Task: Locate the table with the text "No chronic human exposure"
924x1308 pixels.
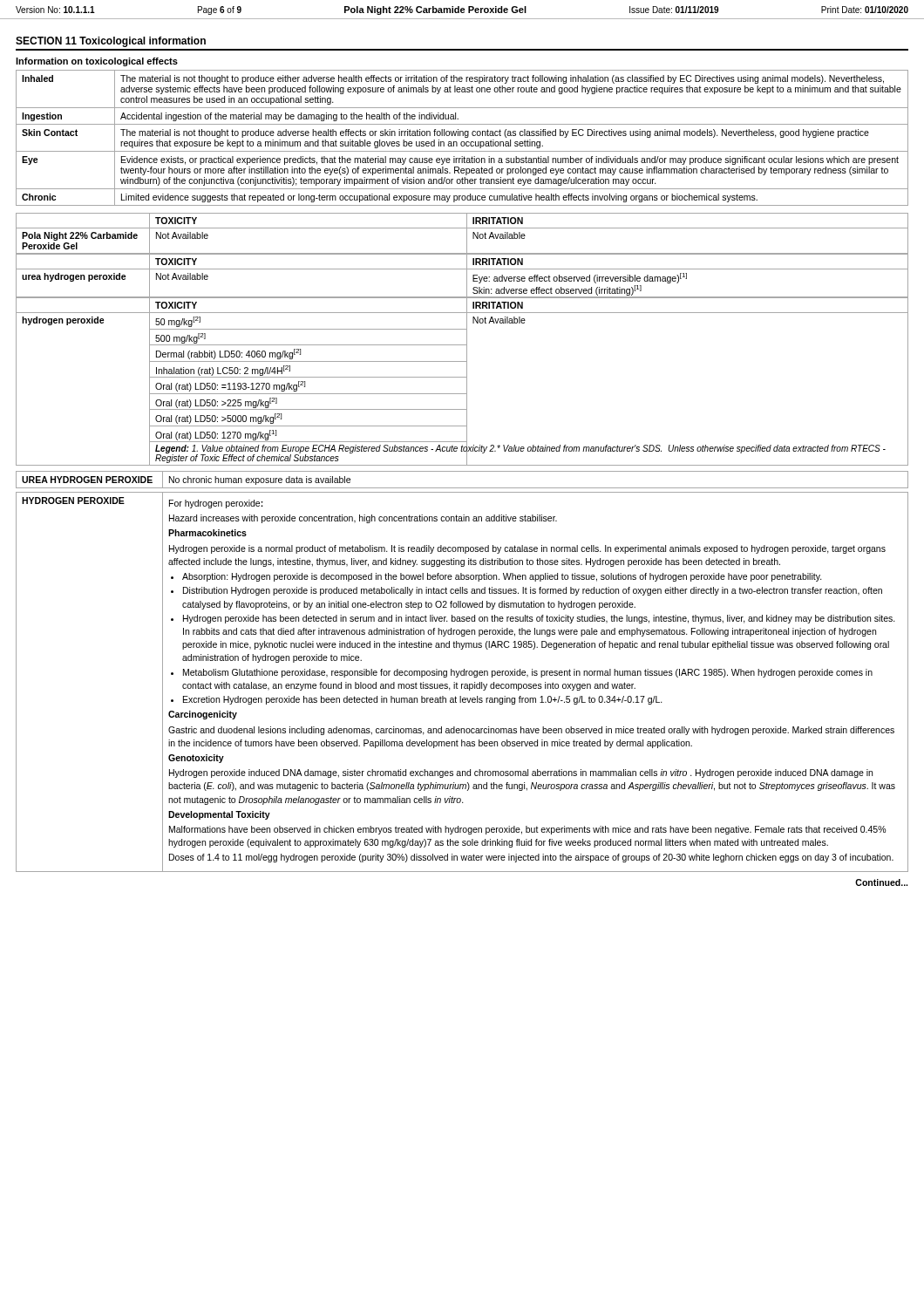Action: click(462, 480)
